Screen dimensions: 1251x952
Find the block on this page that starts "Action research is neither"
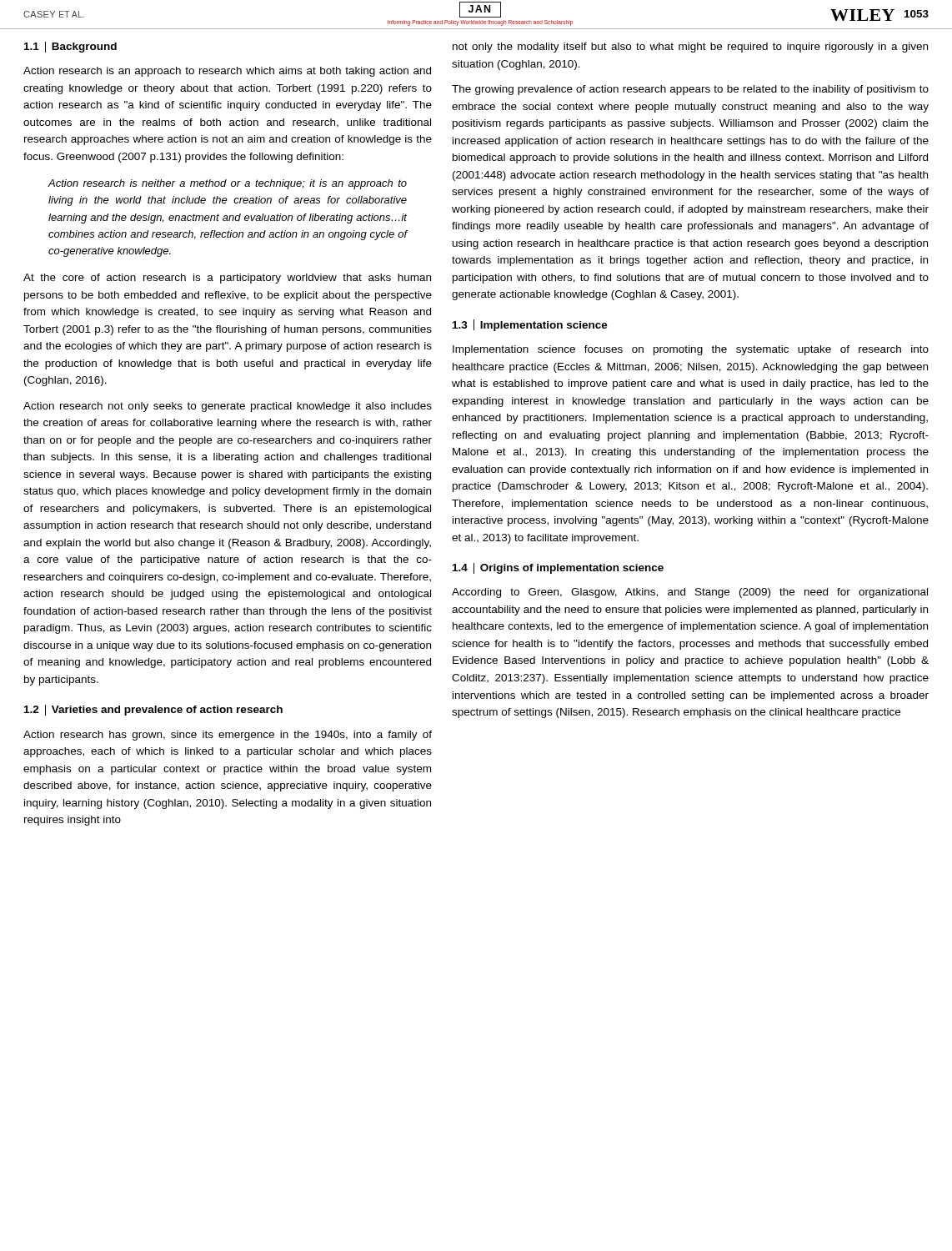point(228,217)
